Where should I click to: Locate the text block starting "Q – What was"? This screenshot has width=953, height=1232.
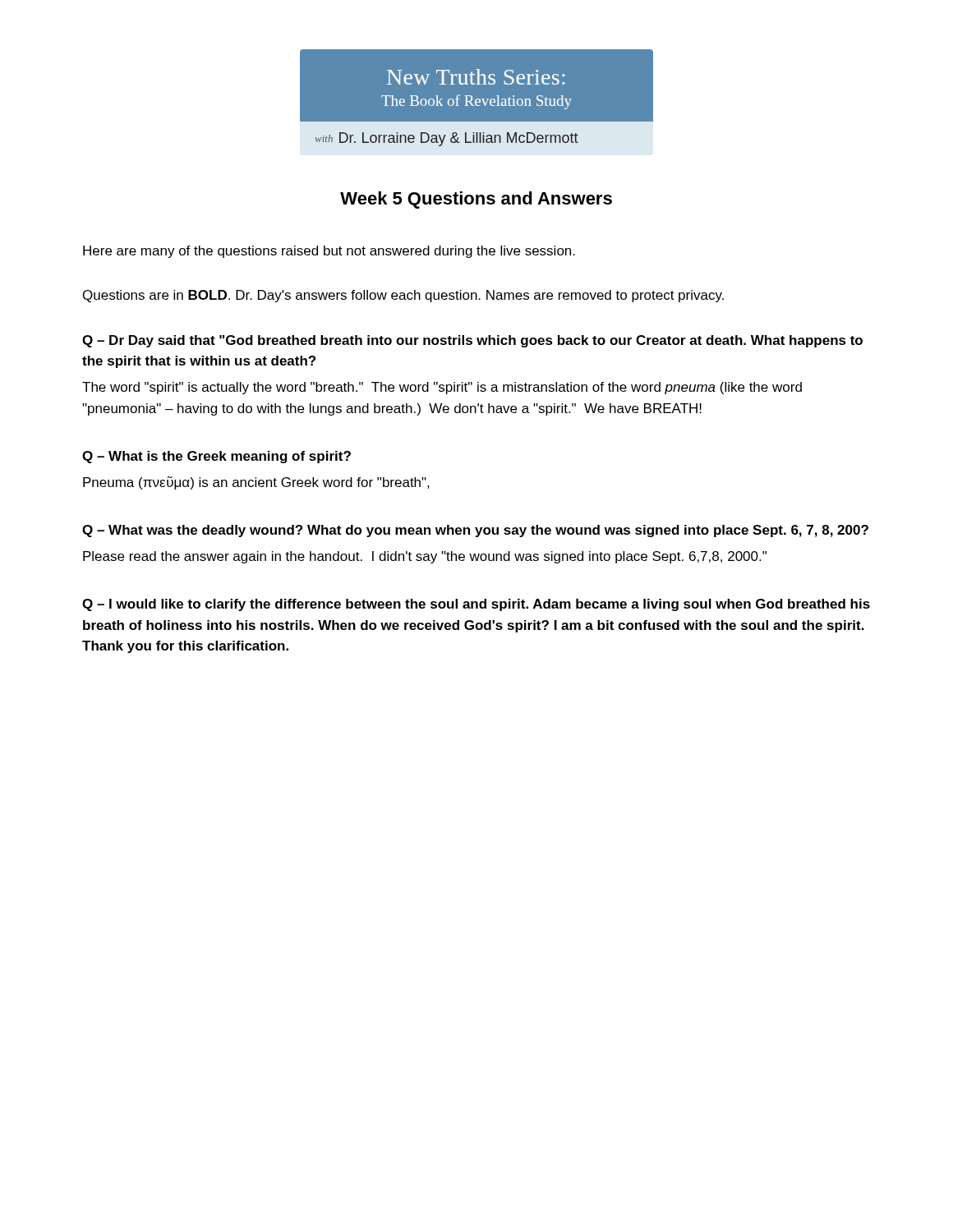click(x=476, y=544)
